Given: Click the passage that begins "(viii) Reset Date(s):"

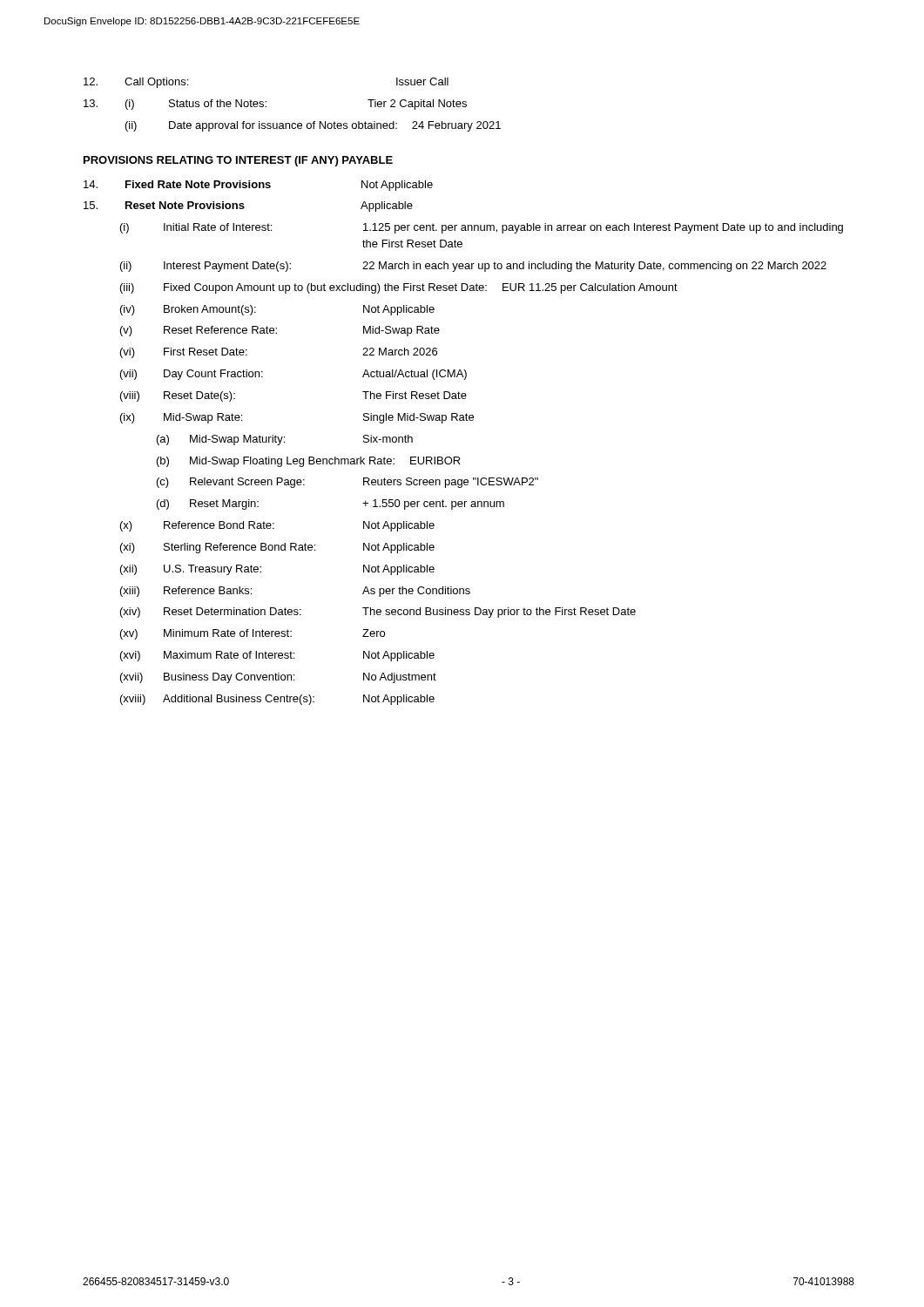Looking at the screenshot, I should (x=469, y=396).
